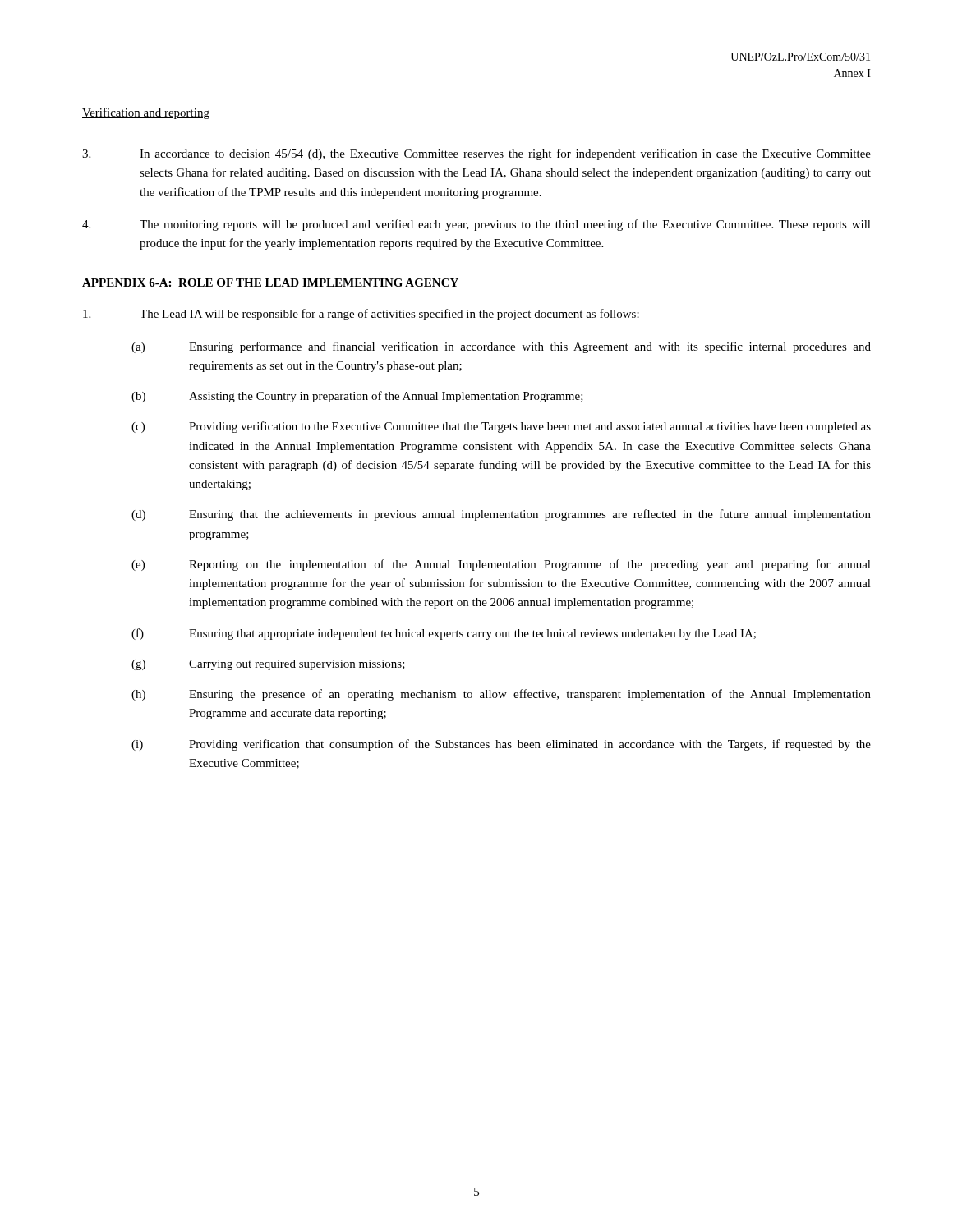
Task: Navigate to the passage starting "(b) Assisting the Country in preparation of the"
Action: (x=501, y=397)
